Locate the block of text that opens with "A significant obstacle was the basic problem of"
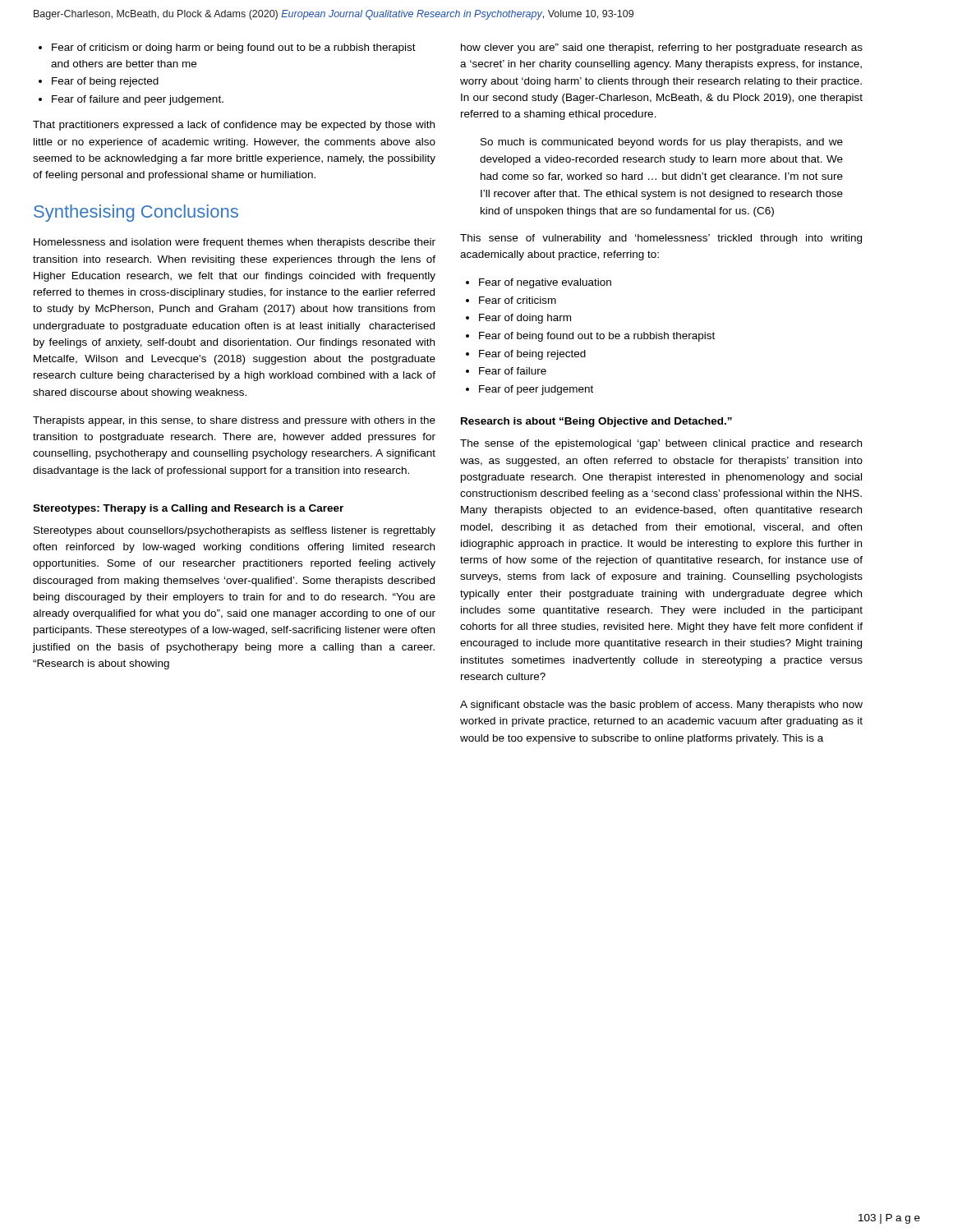The width and height of the screenshot is (953, 1232). click(661, 721)
